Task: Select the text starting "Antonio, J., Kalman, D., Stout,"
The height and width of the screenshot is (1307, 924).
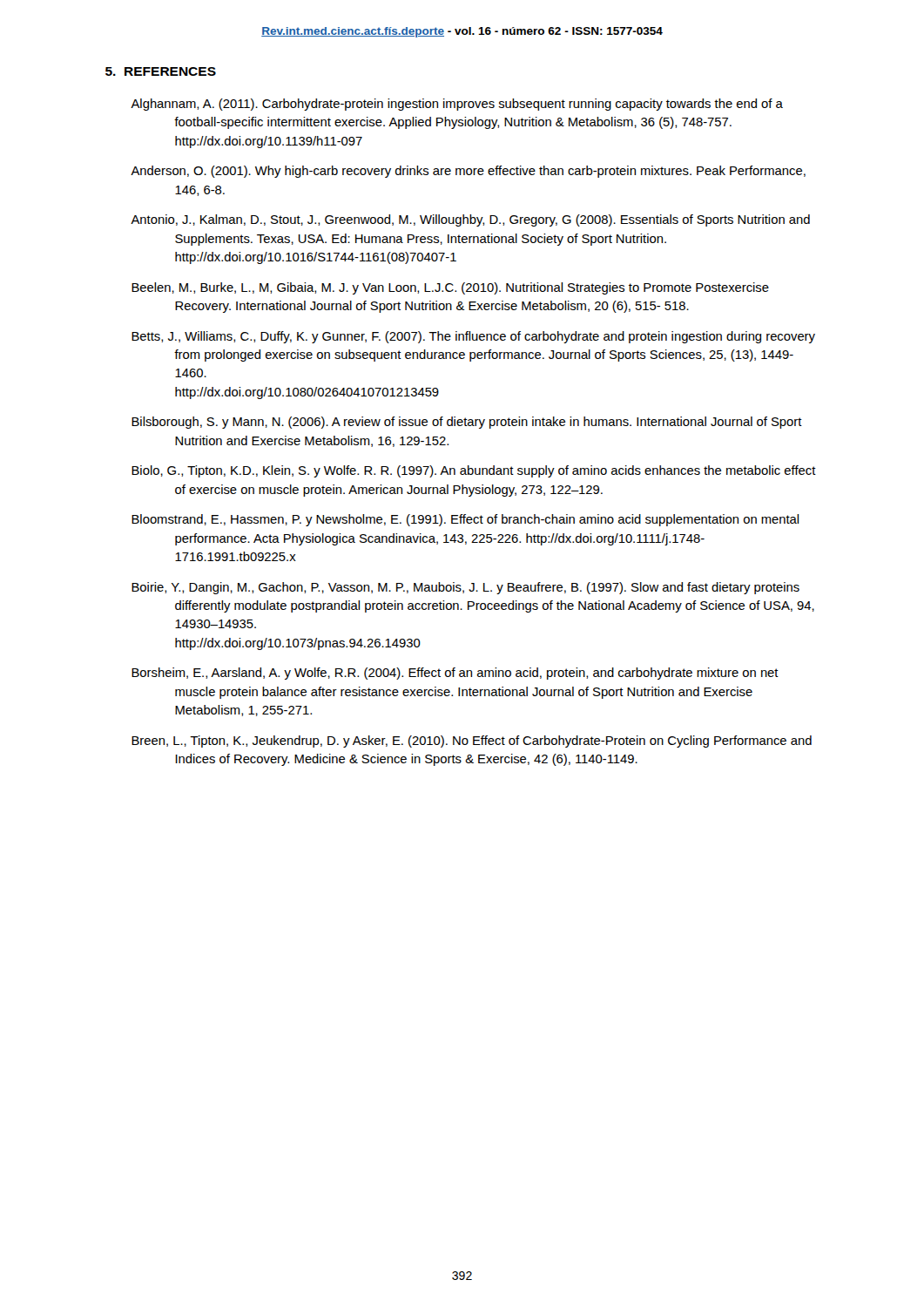Action: pos(471,238)
